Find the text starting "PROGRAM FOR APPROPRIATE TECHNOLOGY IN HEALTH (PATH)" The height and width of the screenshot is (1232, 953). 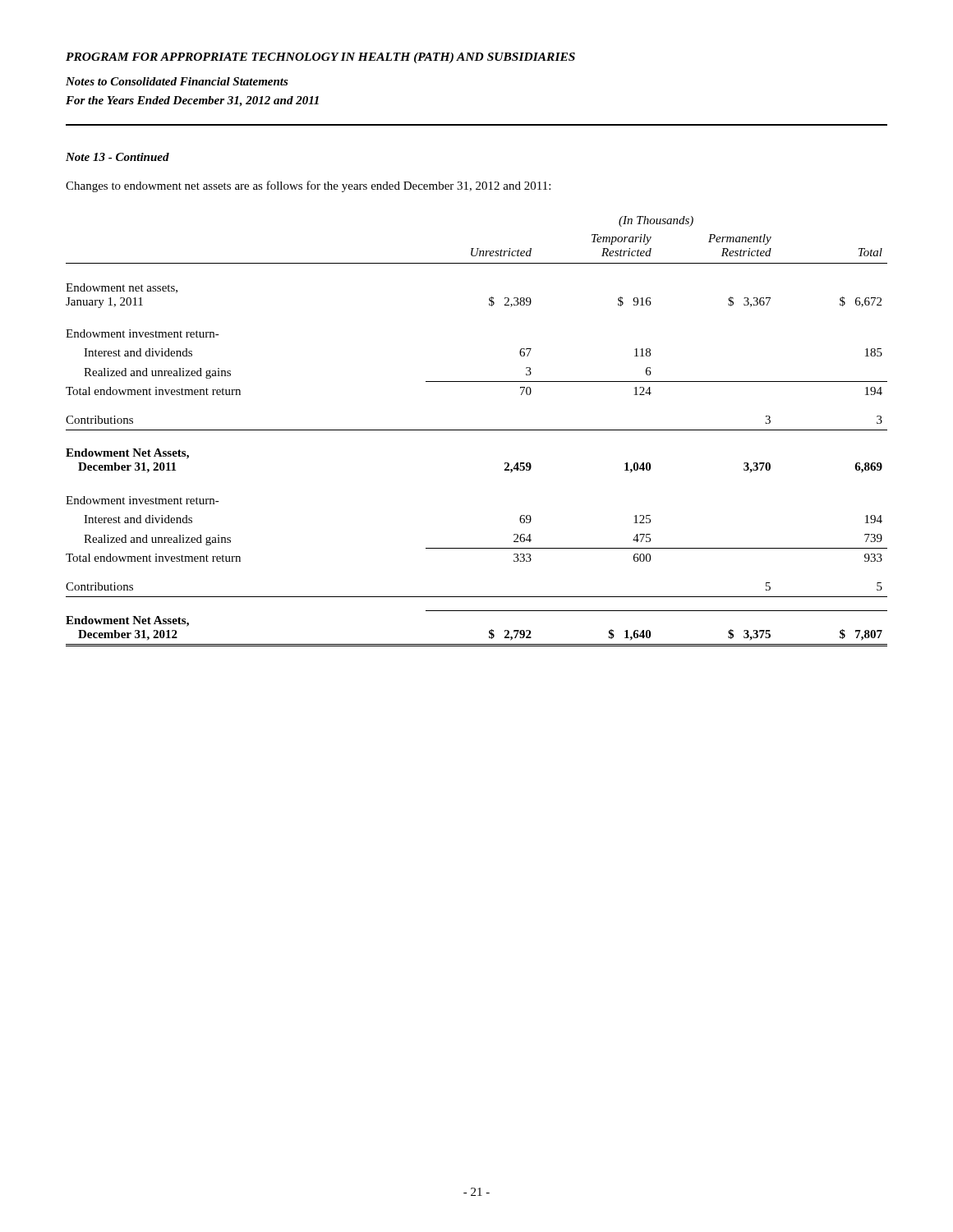pyautogui.click(x=321, y=56)
